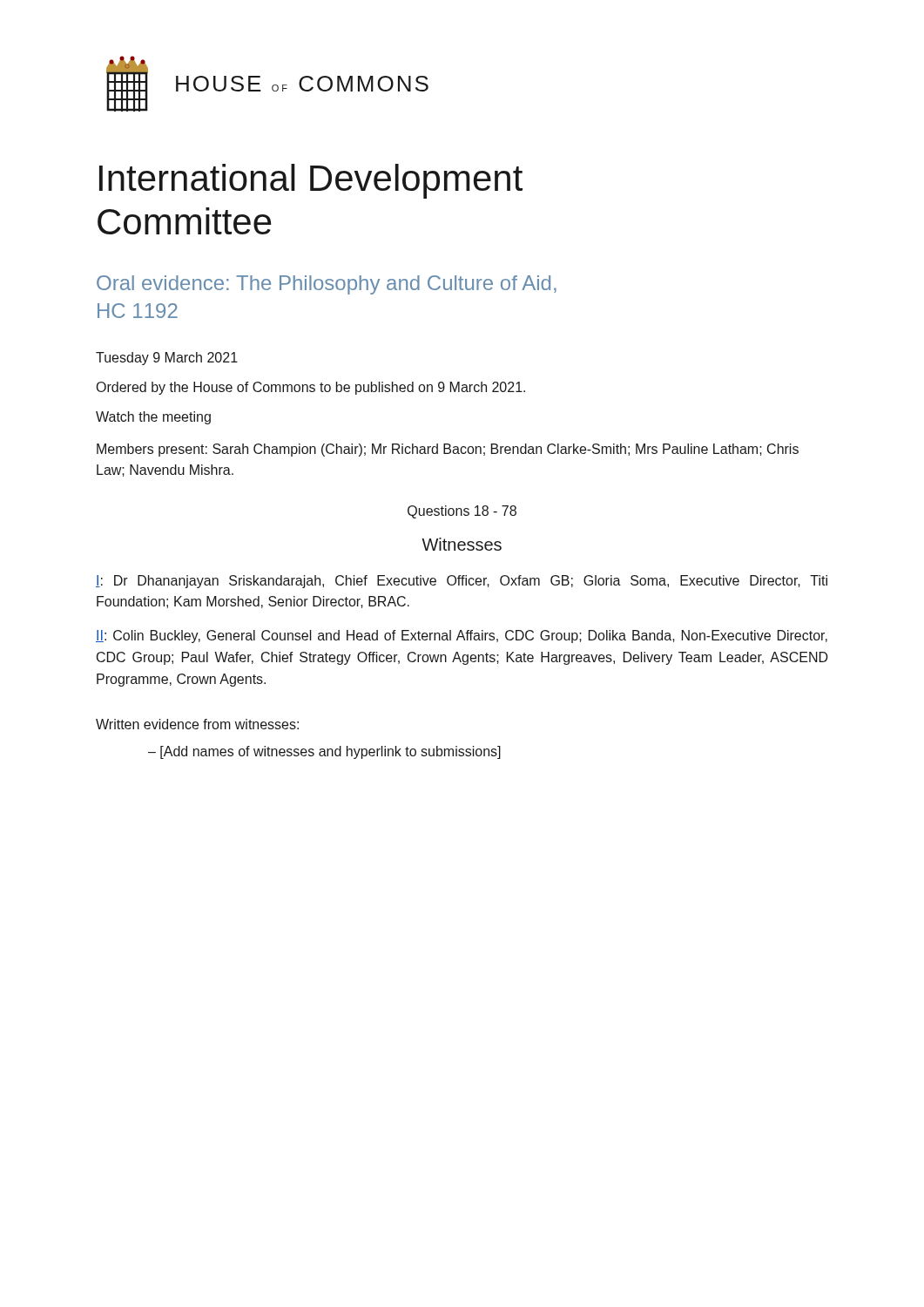Navigate to the passage starting "International DevelopmentCommittee"
The image size is (924, 1307).
click(309, 200)
